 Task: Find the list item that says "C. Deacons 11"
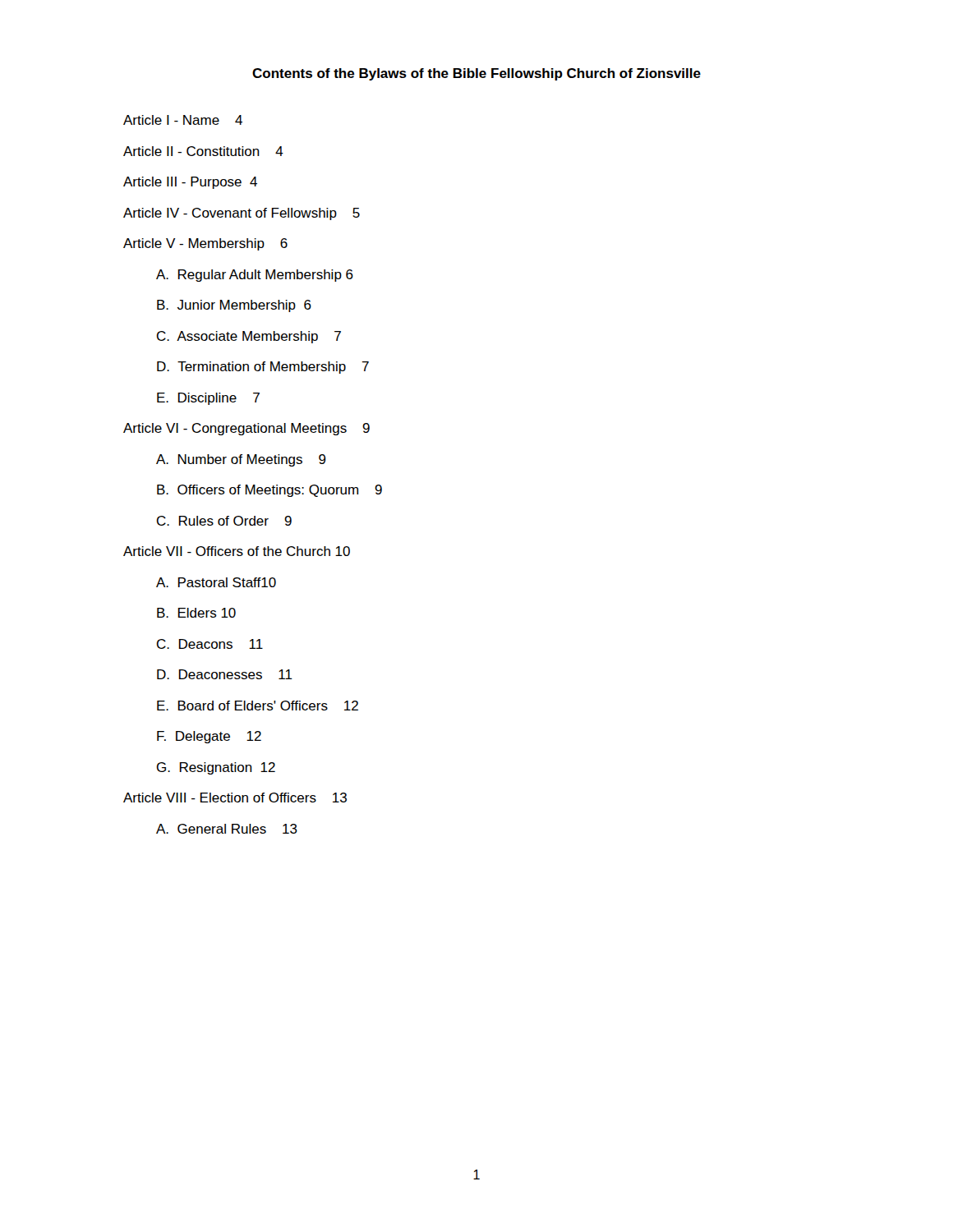tap(210, 644)
